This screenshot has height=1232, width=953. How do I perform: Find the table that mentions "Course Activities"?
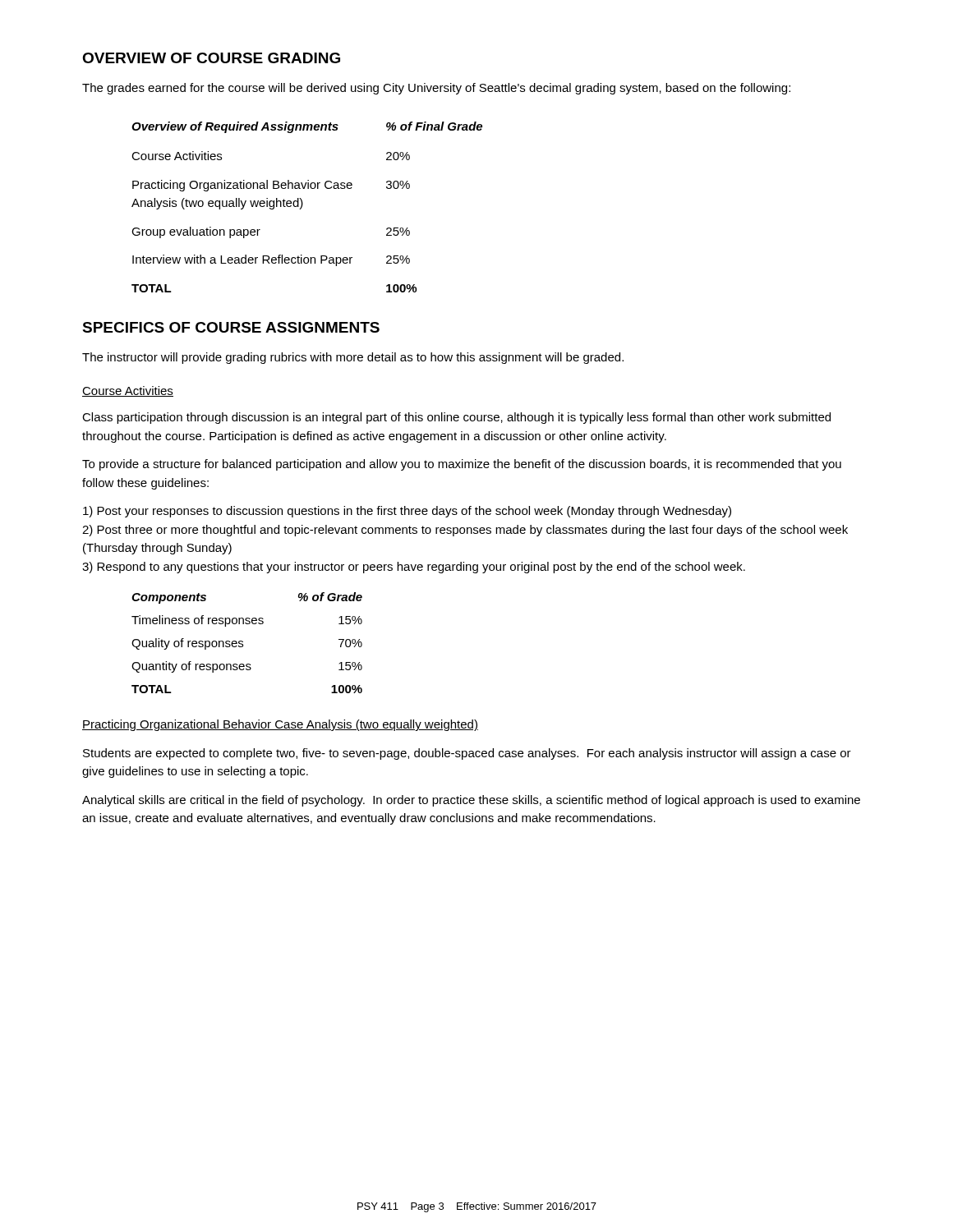[x=476, y=207]
